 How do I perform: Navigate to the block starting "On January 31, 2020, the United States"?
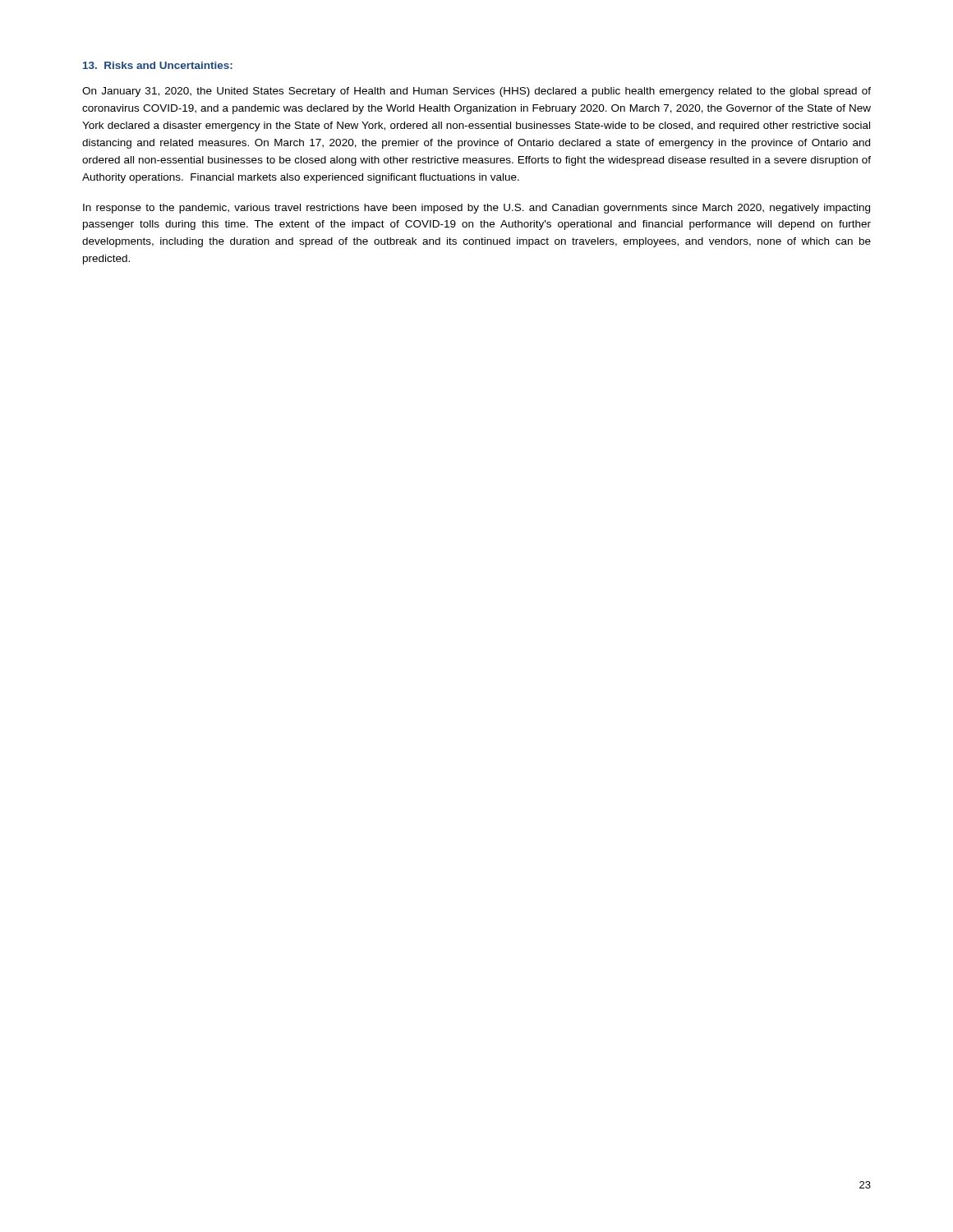pos(476,134)
